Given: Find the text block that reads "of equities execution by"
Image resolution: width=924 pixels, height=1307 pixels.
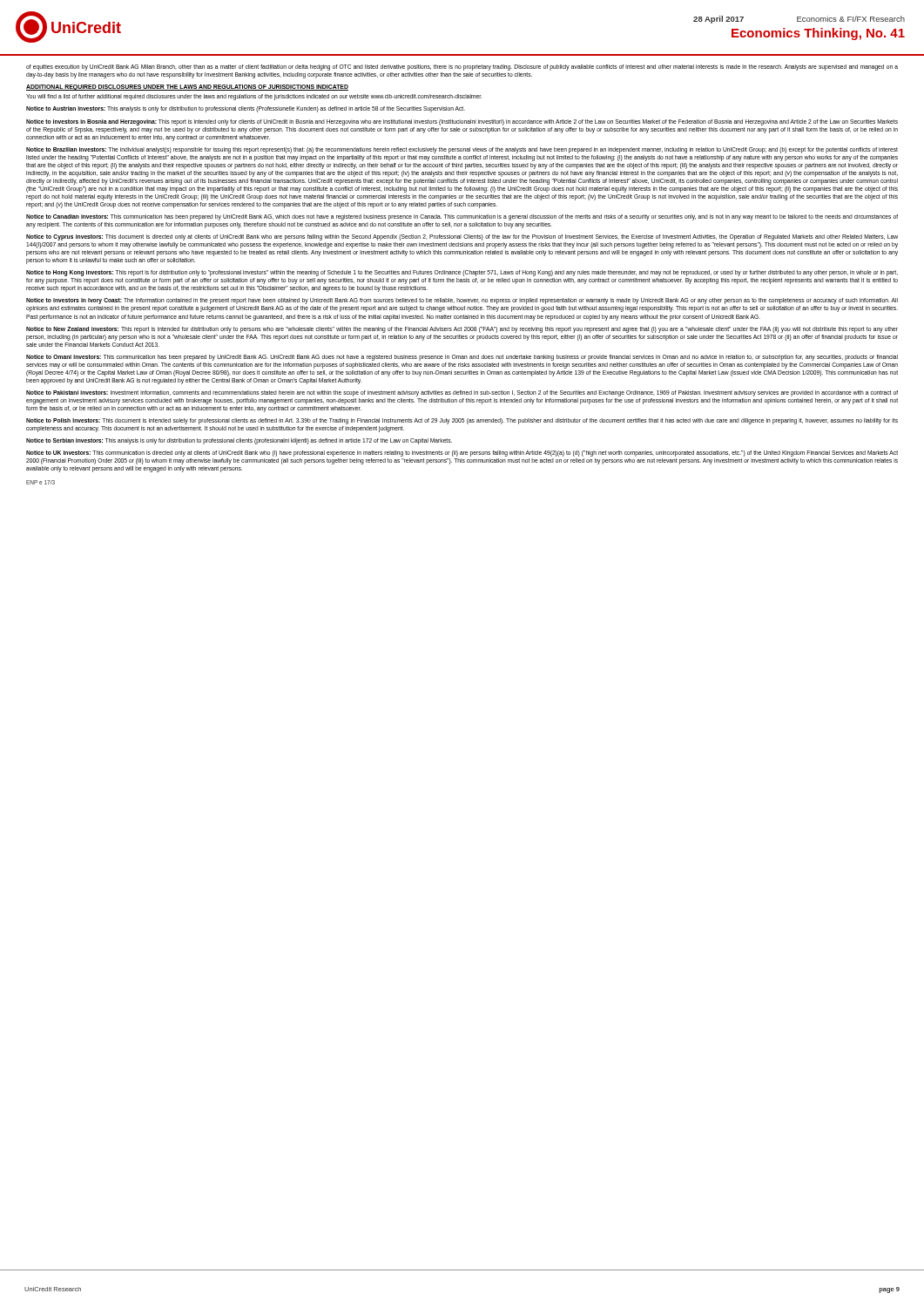Looking at the screenshot, I should tap(462, 71).
